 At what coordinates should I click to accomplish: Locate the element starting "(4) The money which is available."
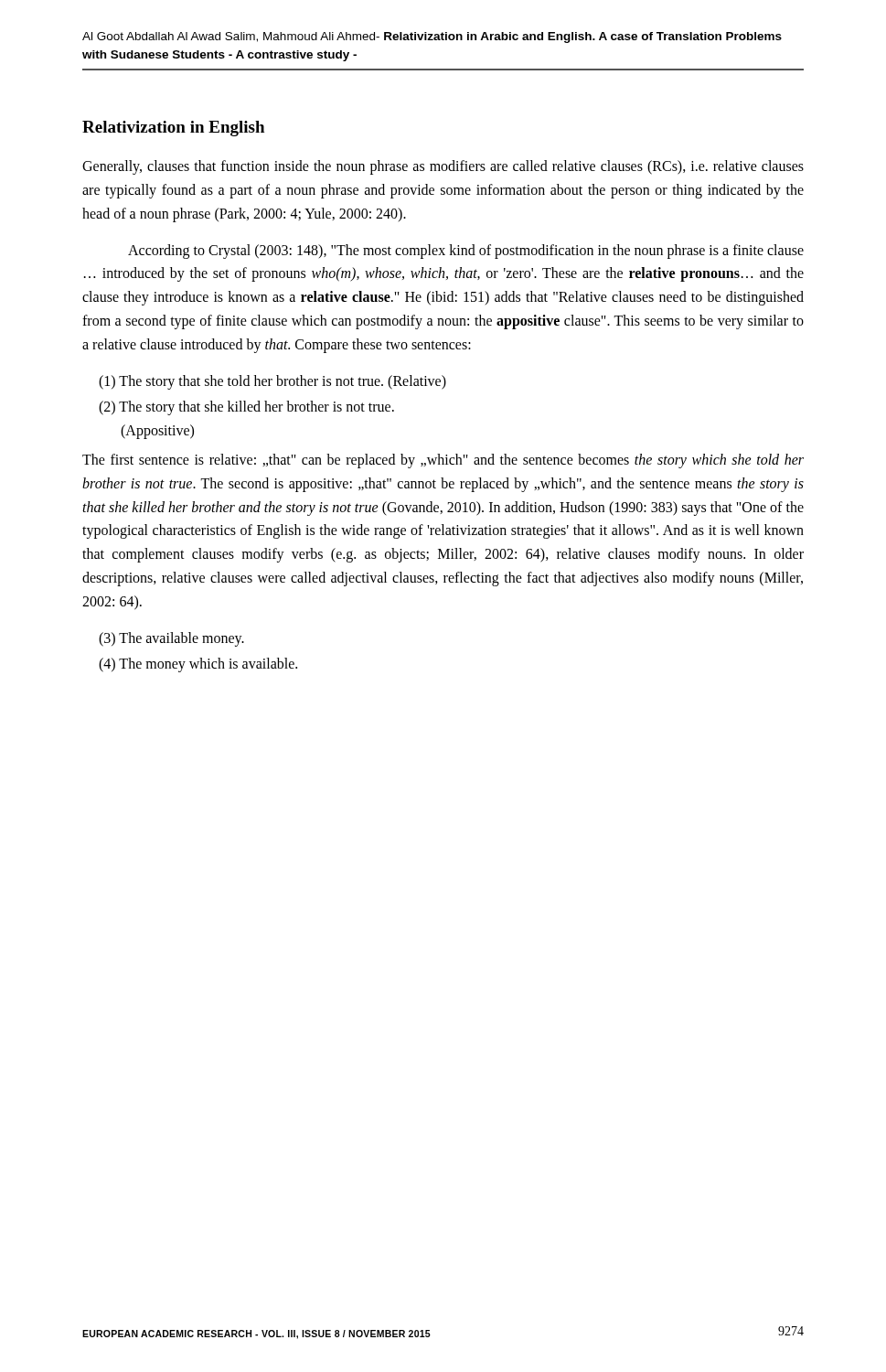(198, 665)
